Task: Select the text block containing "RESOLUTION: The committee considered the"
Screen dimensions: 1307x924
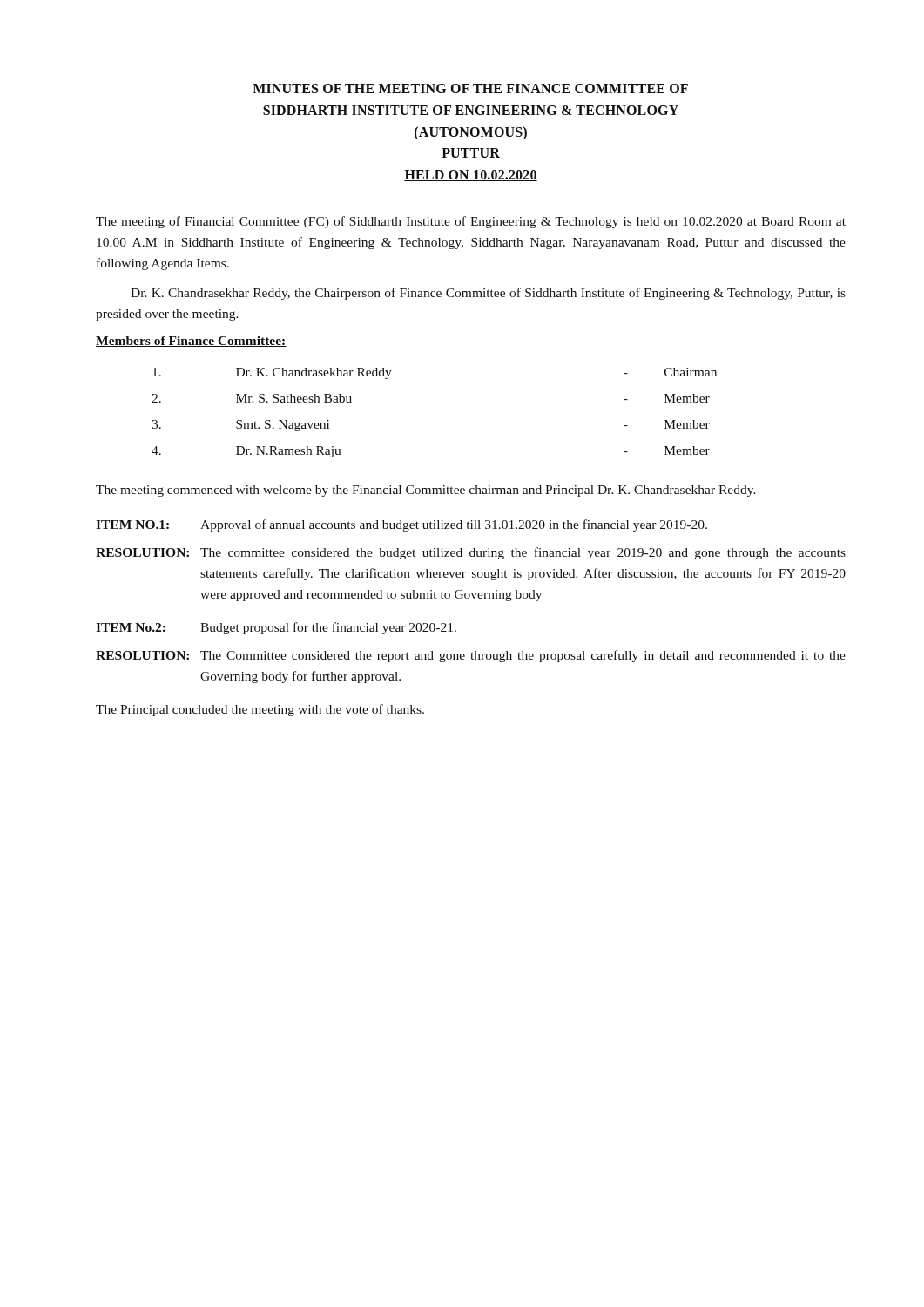Action: [471, 573]
